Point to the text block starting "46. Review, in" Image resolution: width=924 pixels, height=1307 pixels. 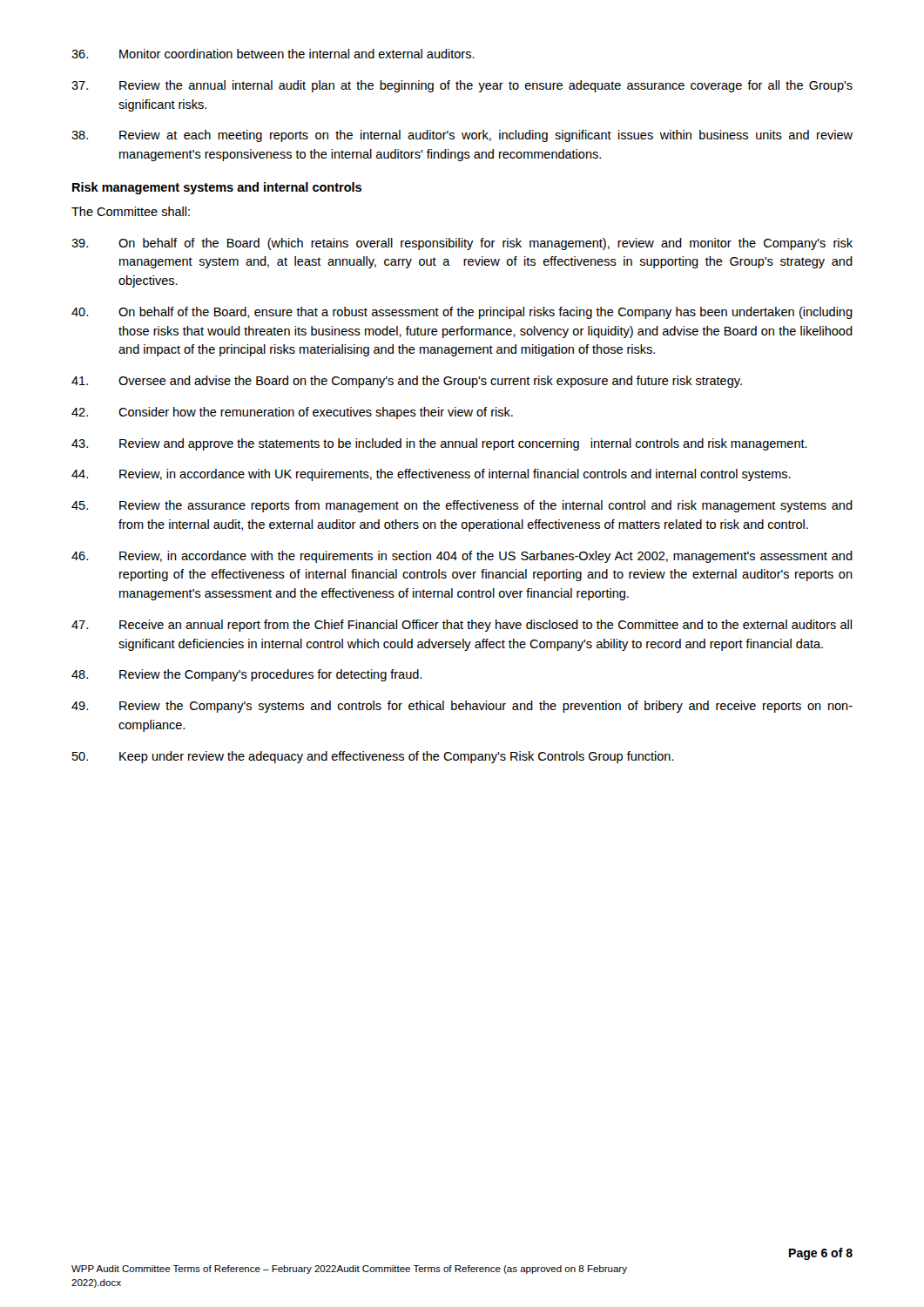point(462,575)
